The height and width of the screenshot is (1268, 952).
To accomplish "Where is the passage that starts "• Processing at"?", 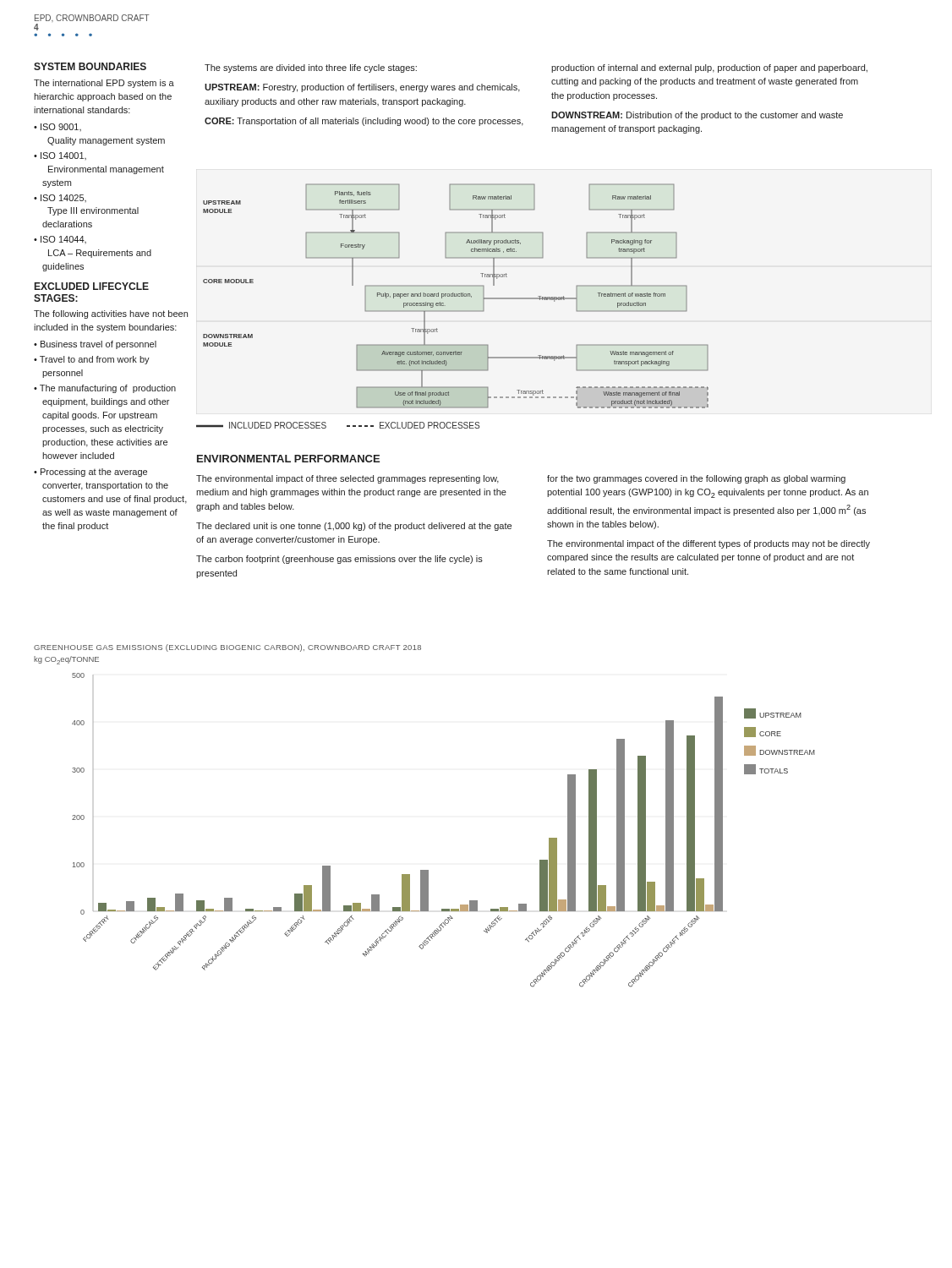I will pos(110,499).
